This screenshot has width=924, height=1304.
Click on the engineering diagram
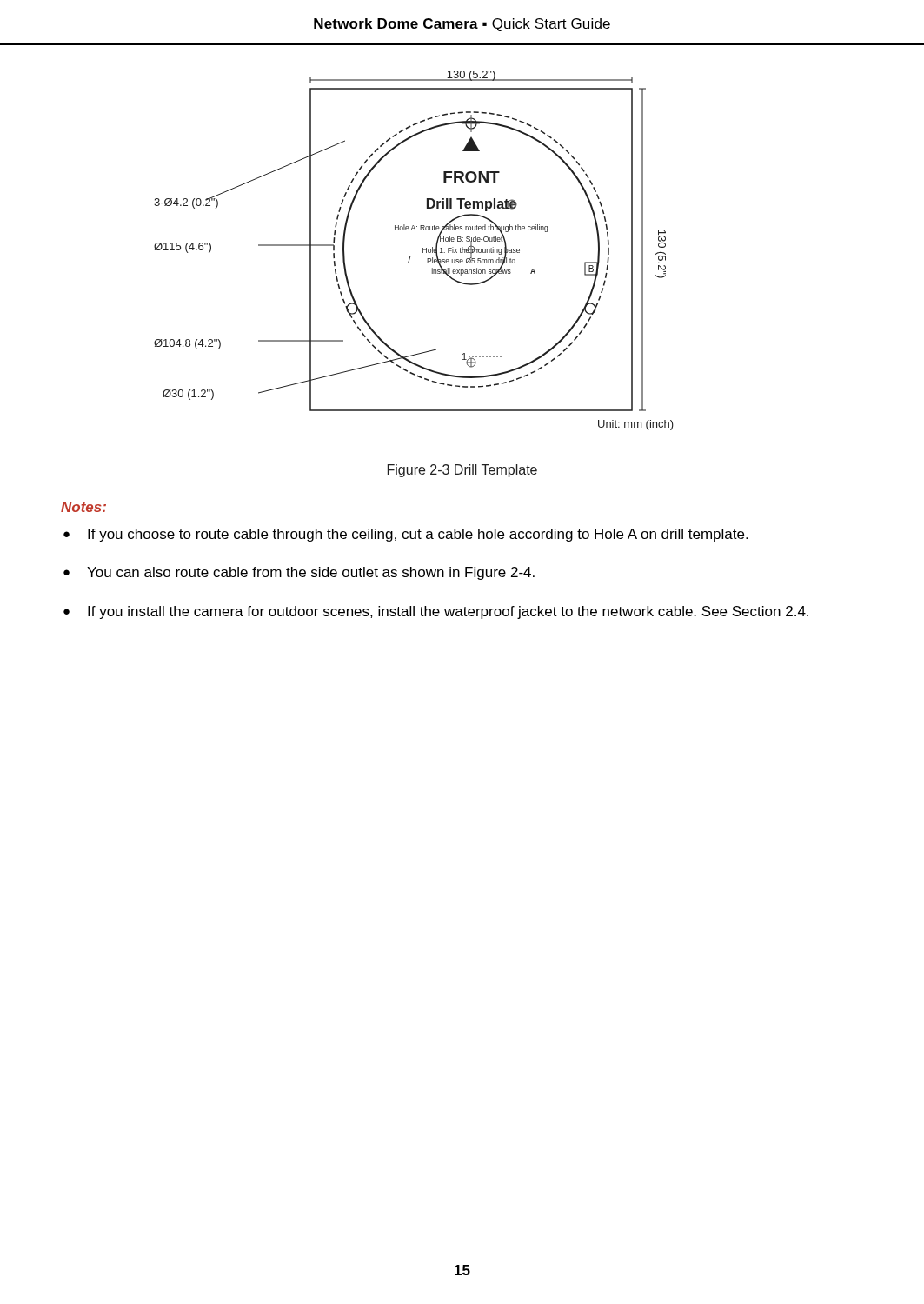pyautogui.click(x=462, y=263)
